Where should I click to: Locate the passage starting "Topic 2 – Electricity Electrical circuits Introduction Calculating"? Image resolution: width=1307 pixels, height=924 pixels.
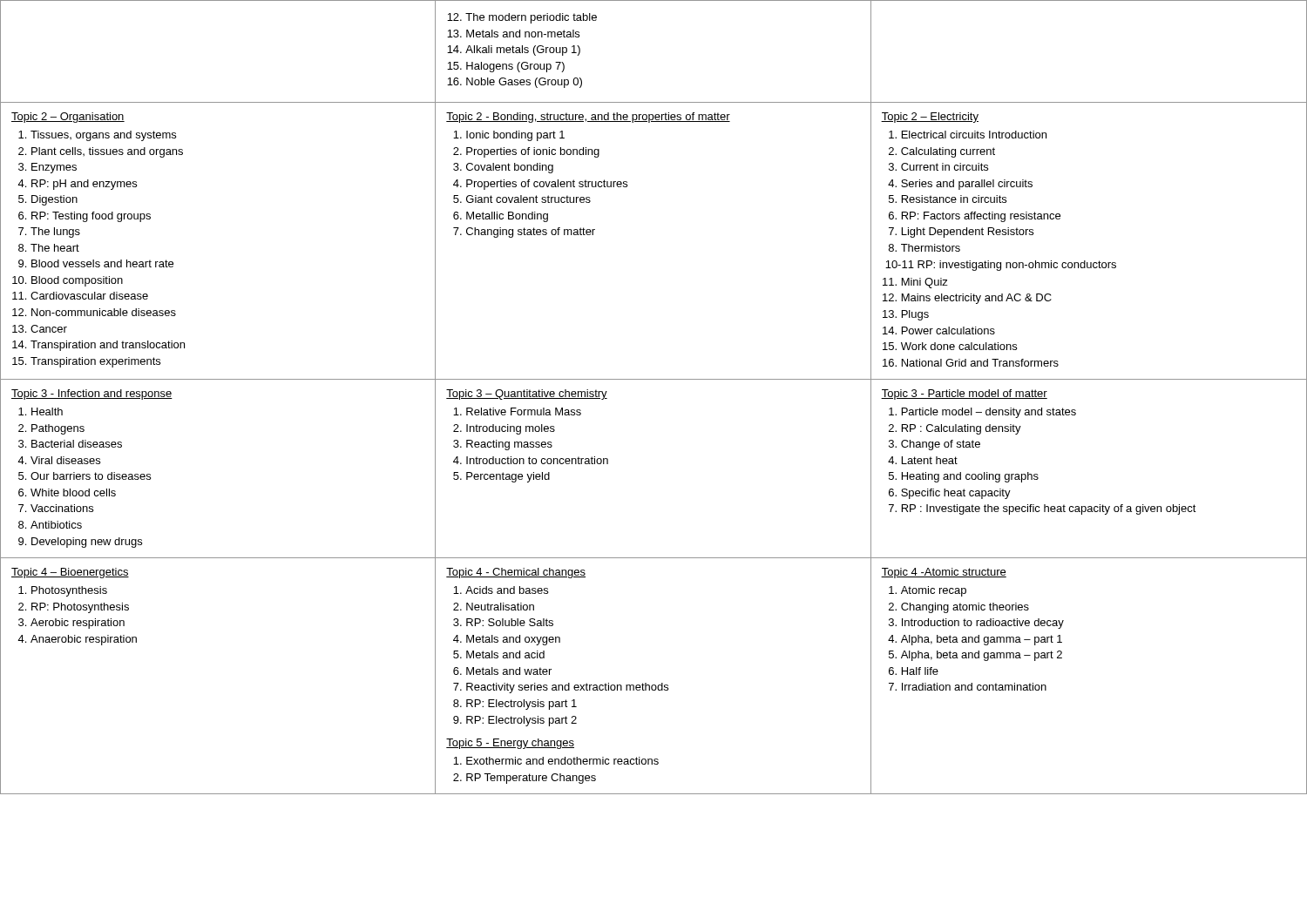(x=930, y=118)
